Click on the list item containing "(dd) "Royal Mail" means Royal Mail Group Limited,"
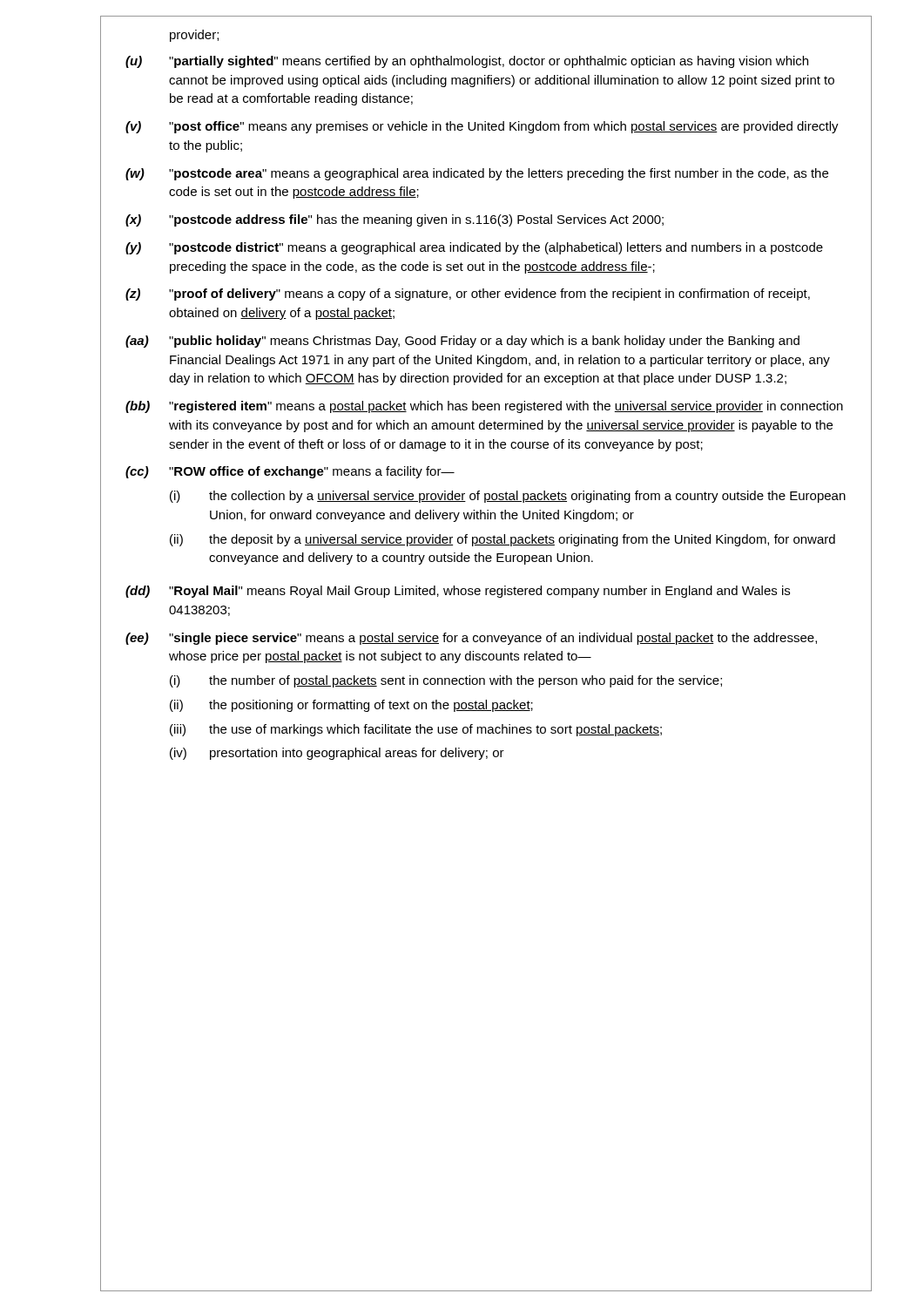 [486, 600]
